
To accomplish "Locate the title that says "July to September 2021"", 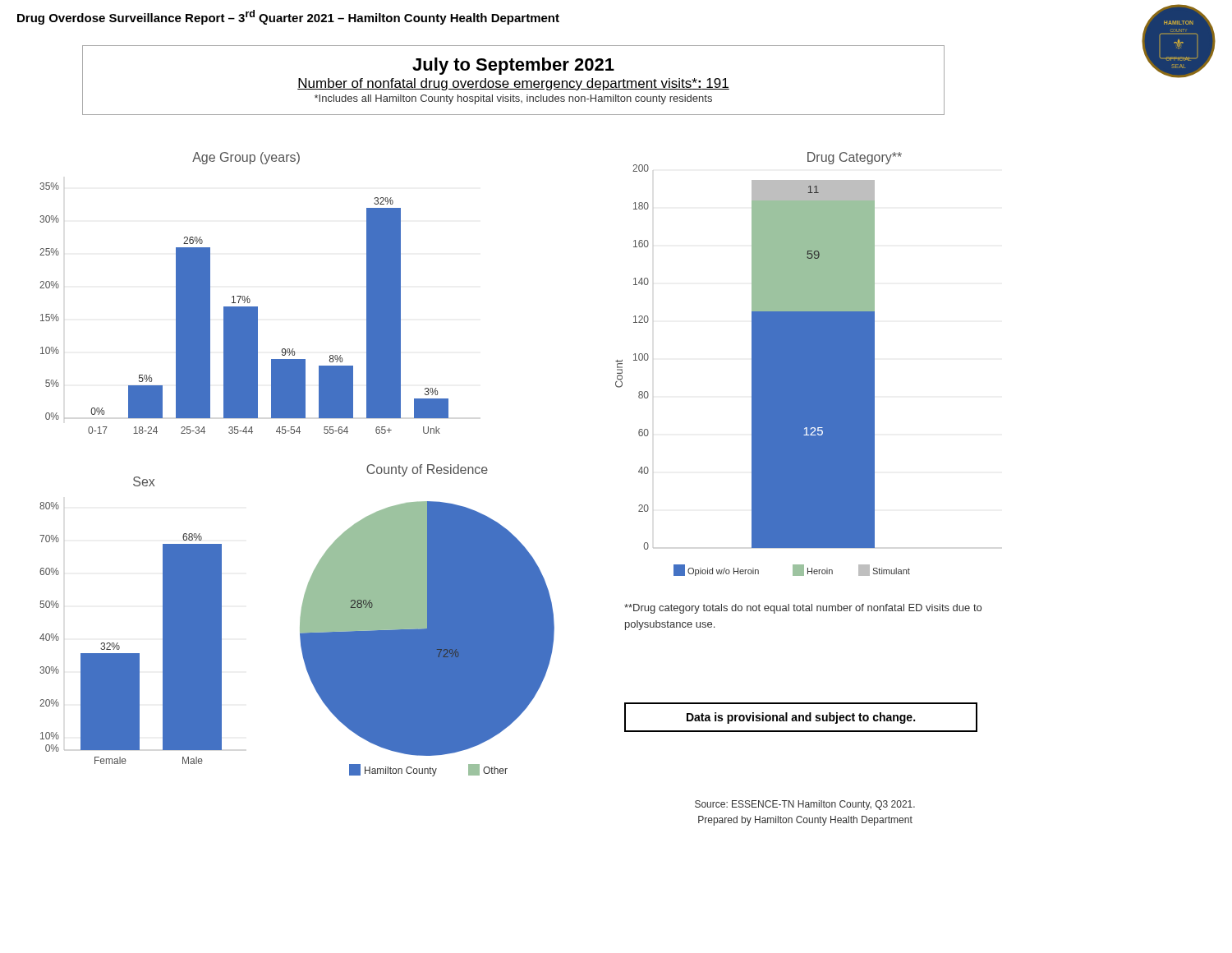I will (x=513, y=64).
